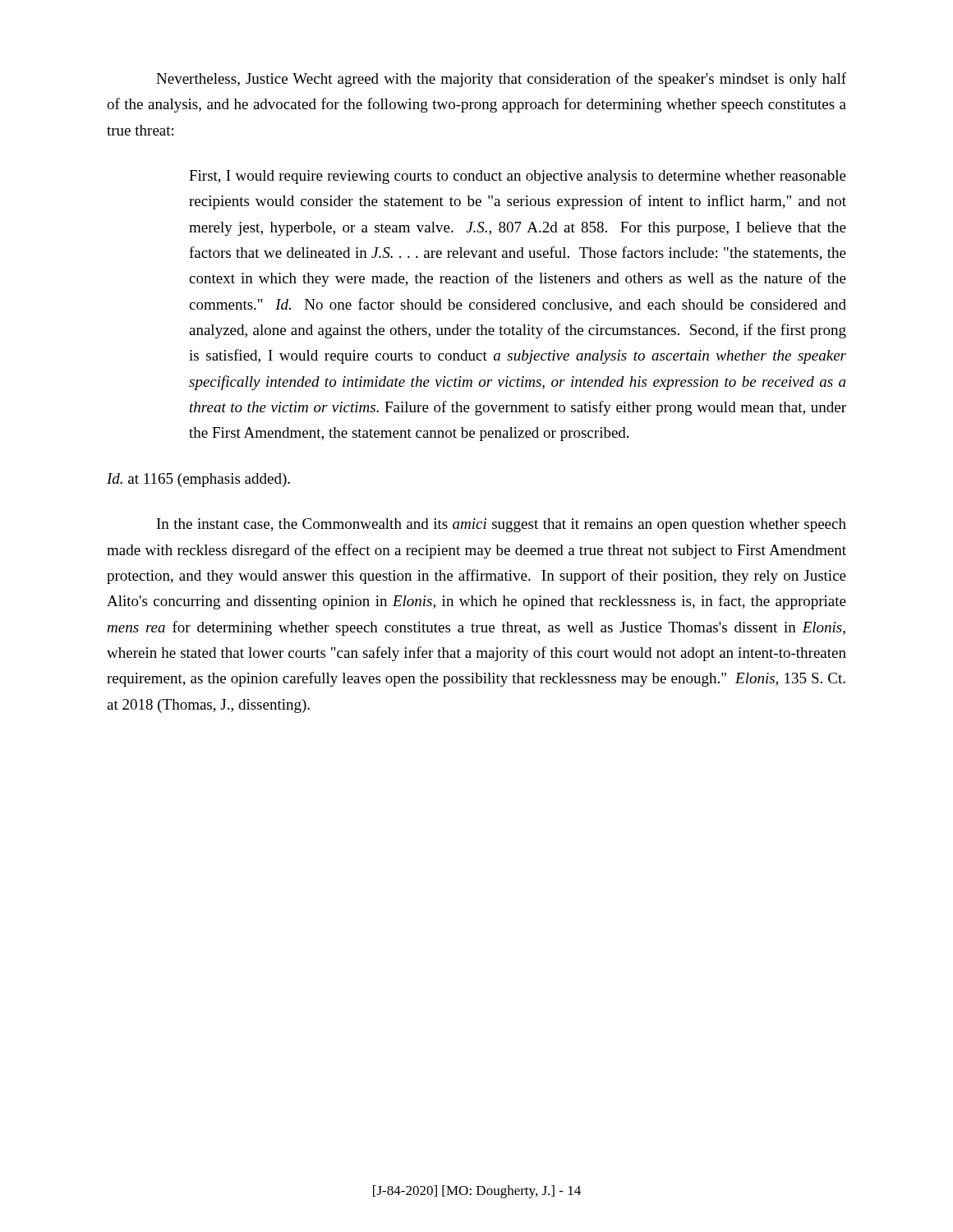Navigate to the text starting "In the instant case, the Commonwealth and"
953x1232 pixels.
tap(476, 614)
